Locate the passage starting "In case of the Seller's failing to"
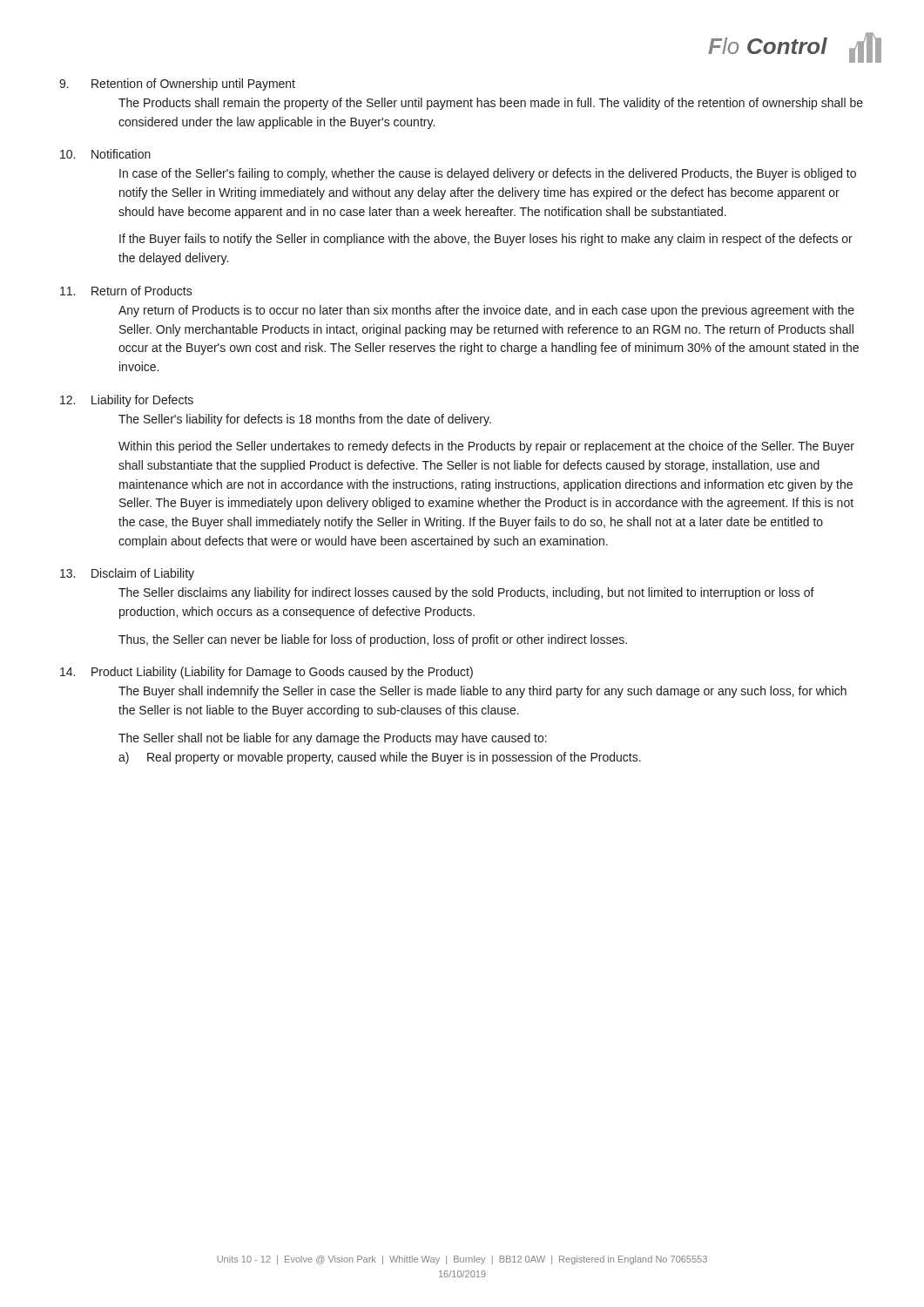Screen dimensions: 1307x924 492,217
